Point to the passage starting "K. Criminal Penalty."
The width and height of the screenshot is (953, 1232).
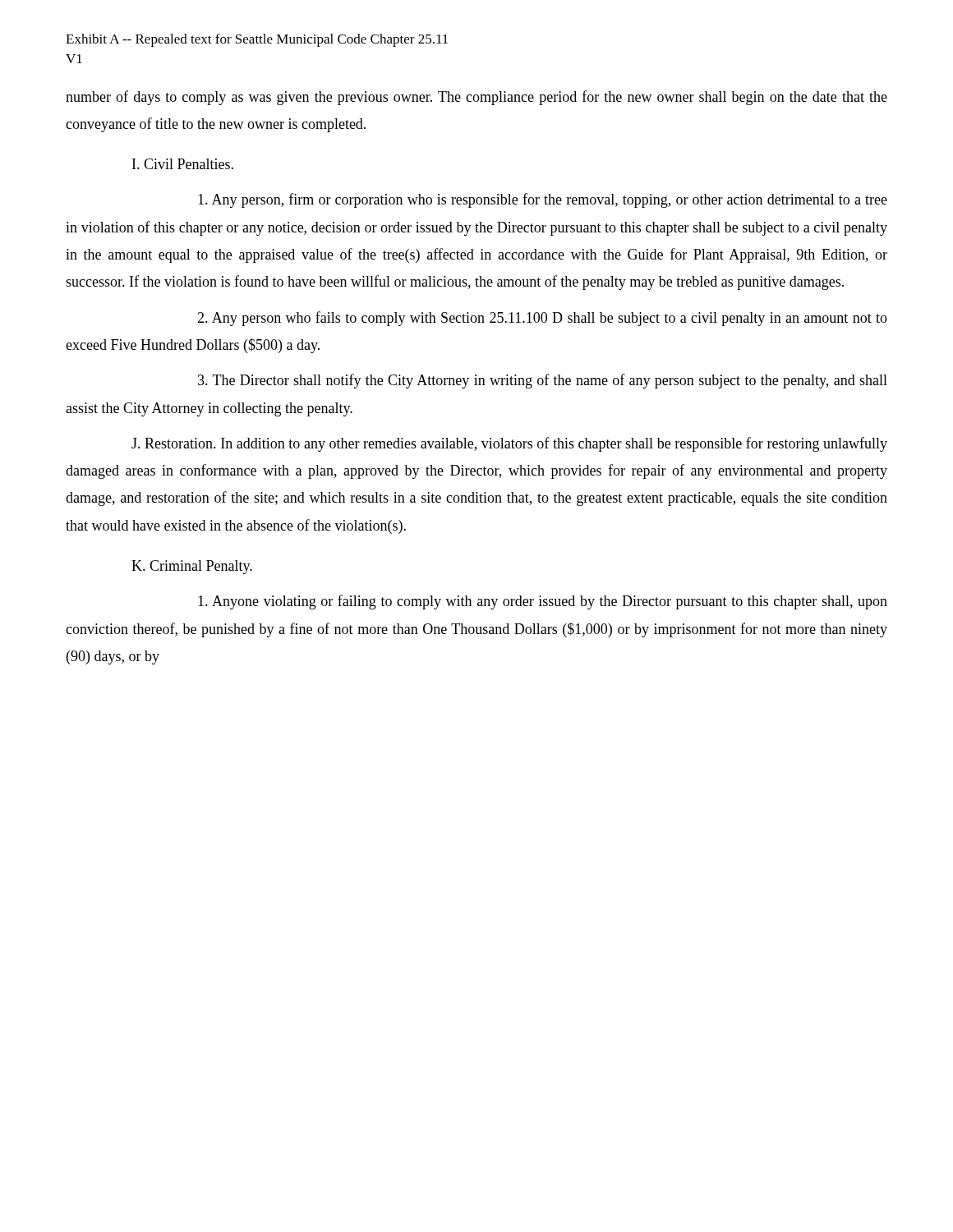192,566
